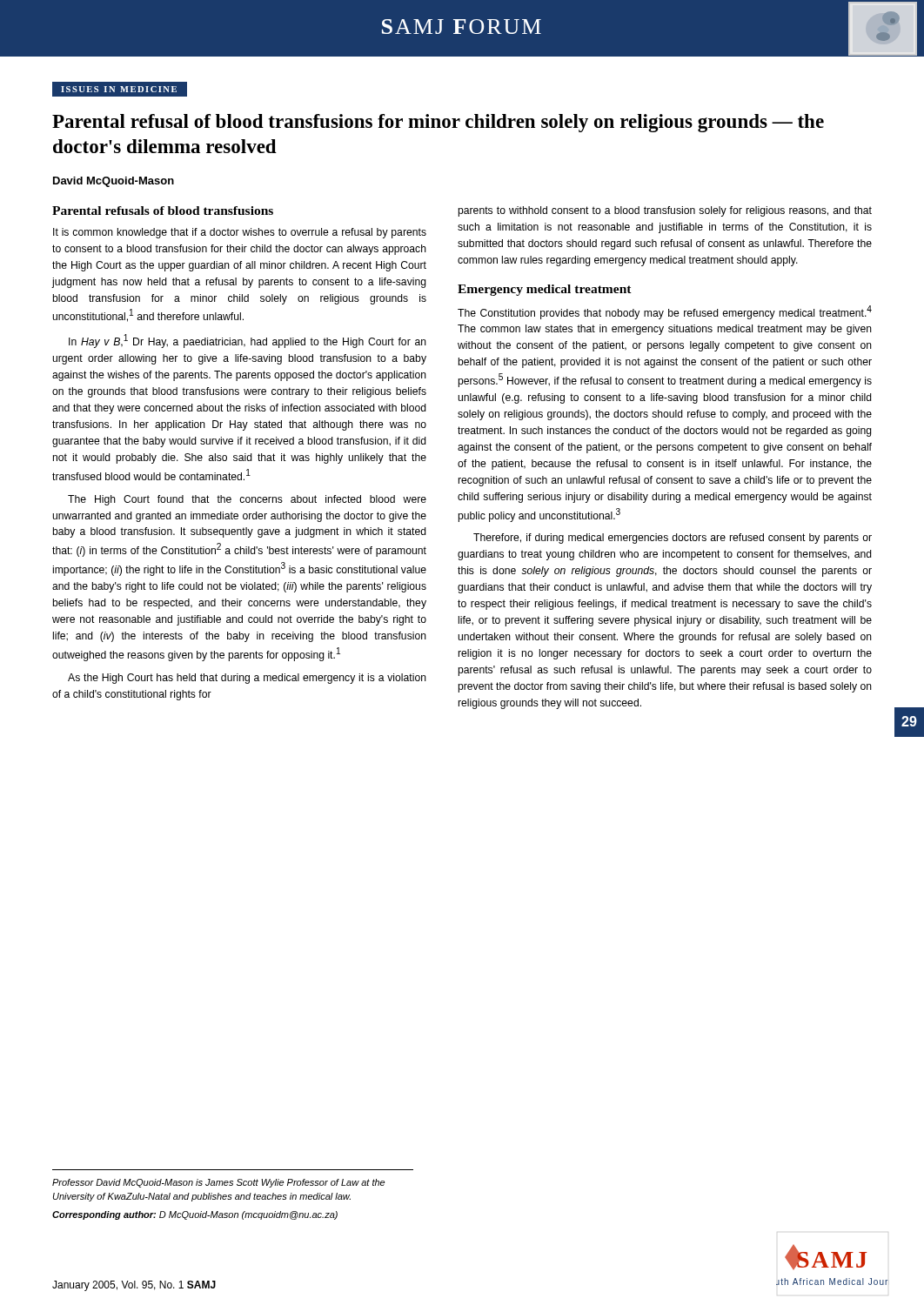Point to the block beginning "It is common knowledge that if"
The width and height of the screenshot is (924, 1305).
pos(239,464)
